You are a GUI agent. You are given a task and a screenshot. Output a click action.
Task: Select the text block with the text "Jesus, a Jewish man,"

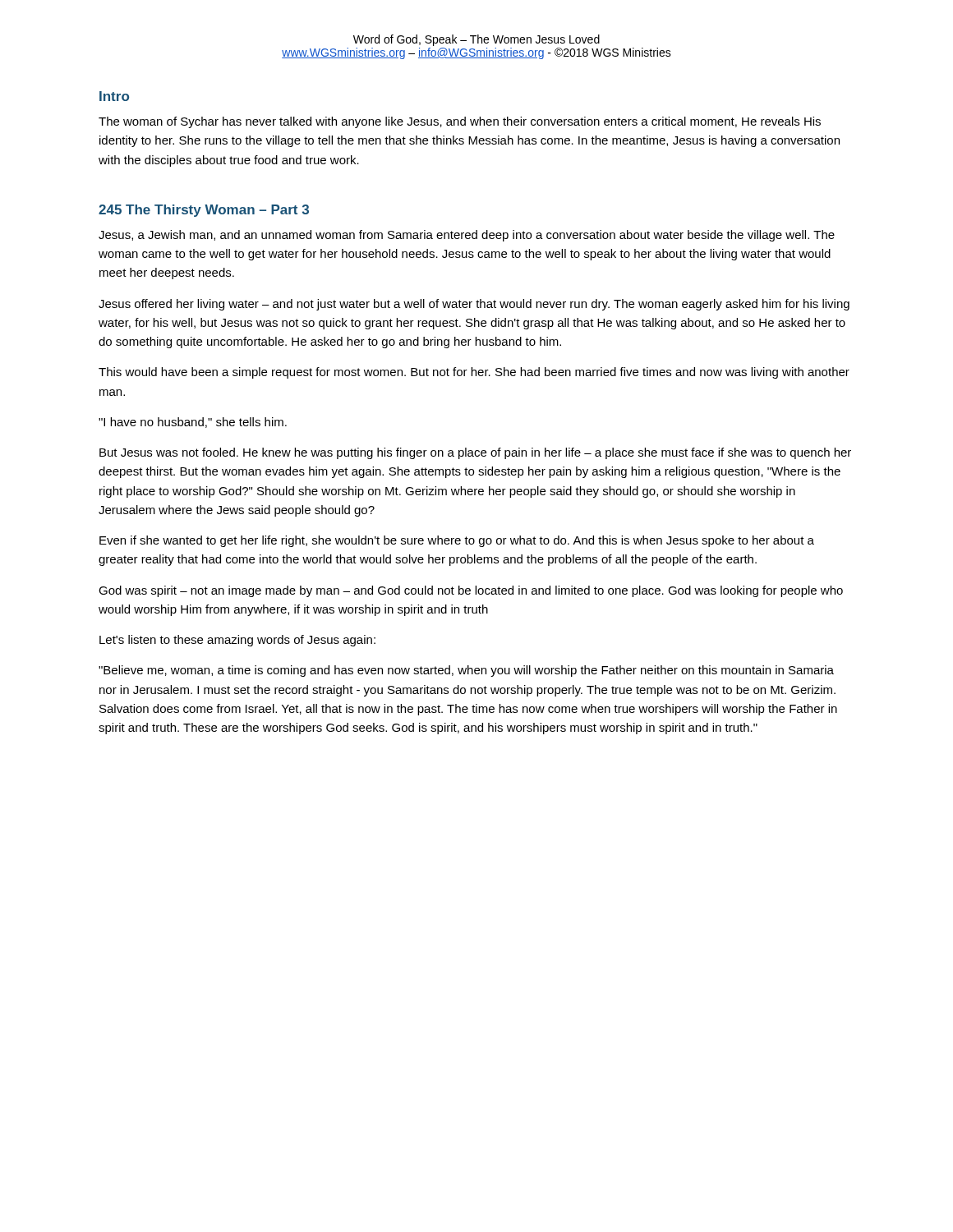[x=467, y=253]
